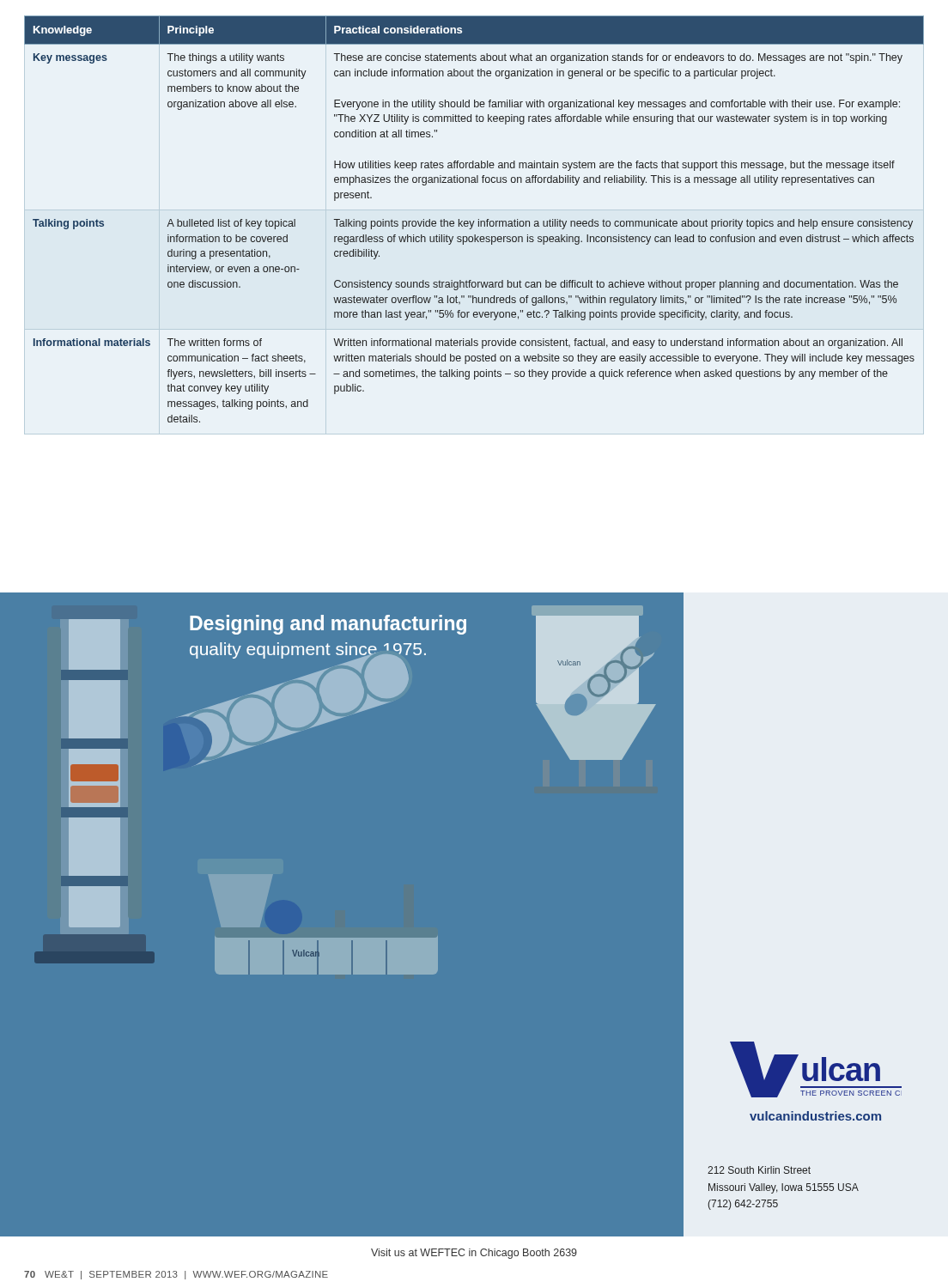Locate the table with the text "The things a utility"
The width and height of the screenshot is (948, 1288).
[x=474, y=225]
